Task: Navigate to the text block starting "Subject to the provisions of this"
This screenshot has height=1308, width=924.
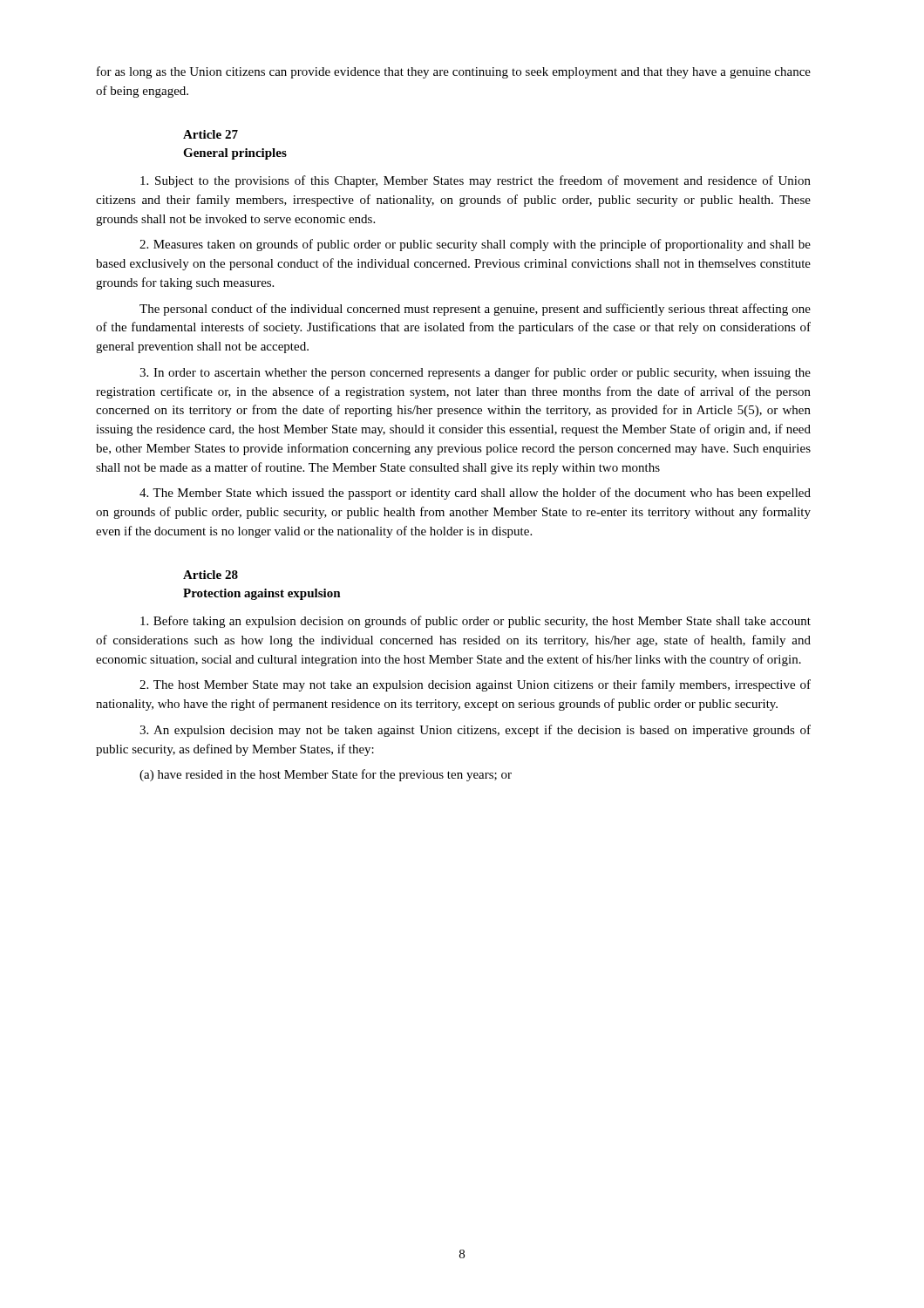Action: click(453, 199)
